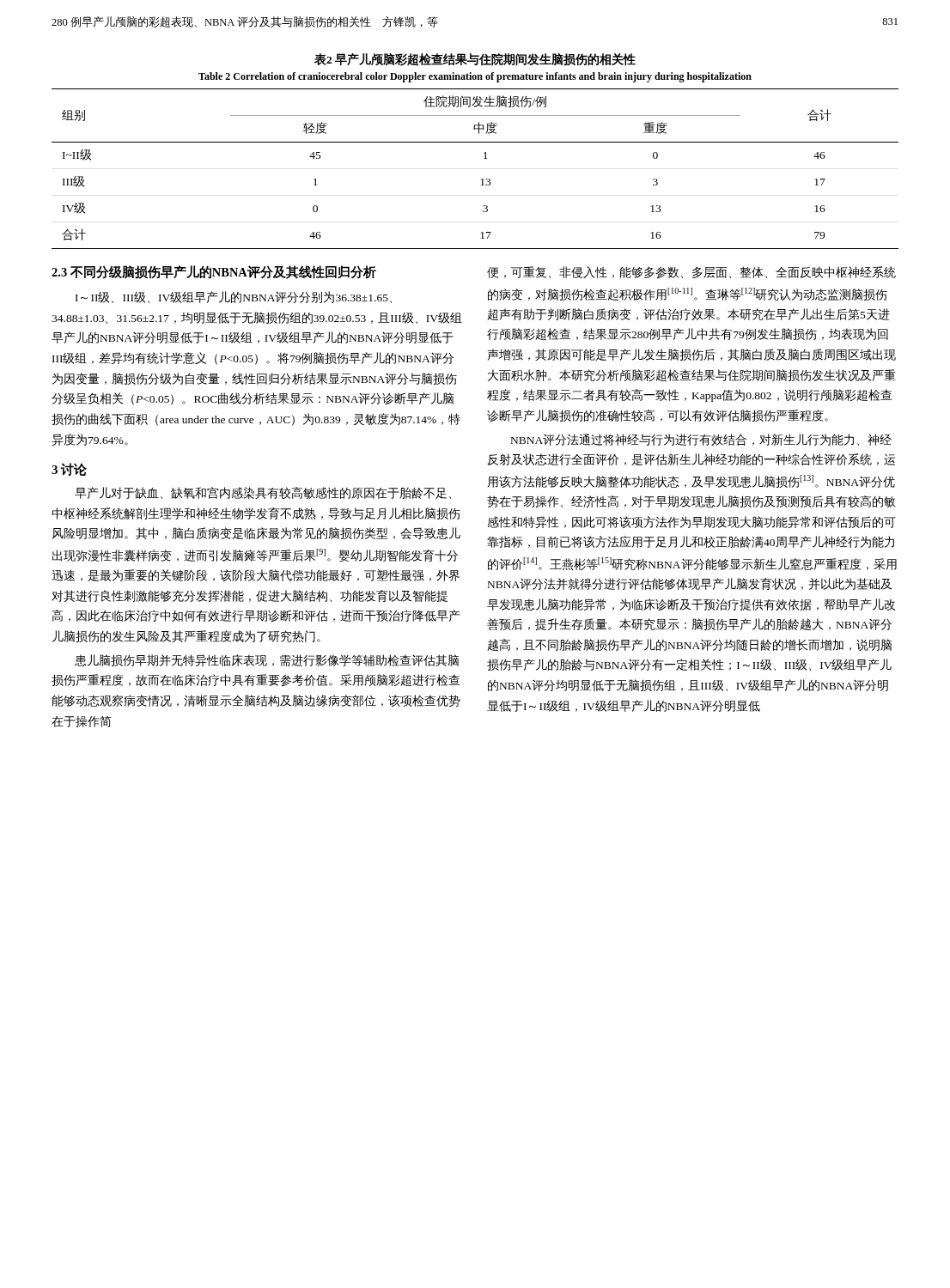This screenshot has height=1288, width=950.
Task: Select the region starting "Table 2 Correlation"
Action: (475, 76)
